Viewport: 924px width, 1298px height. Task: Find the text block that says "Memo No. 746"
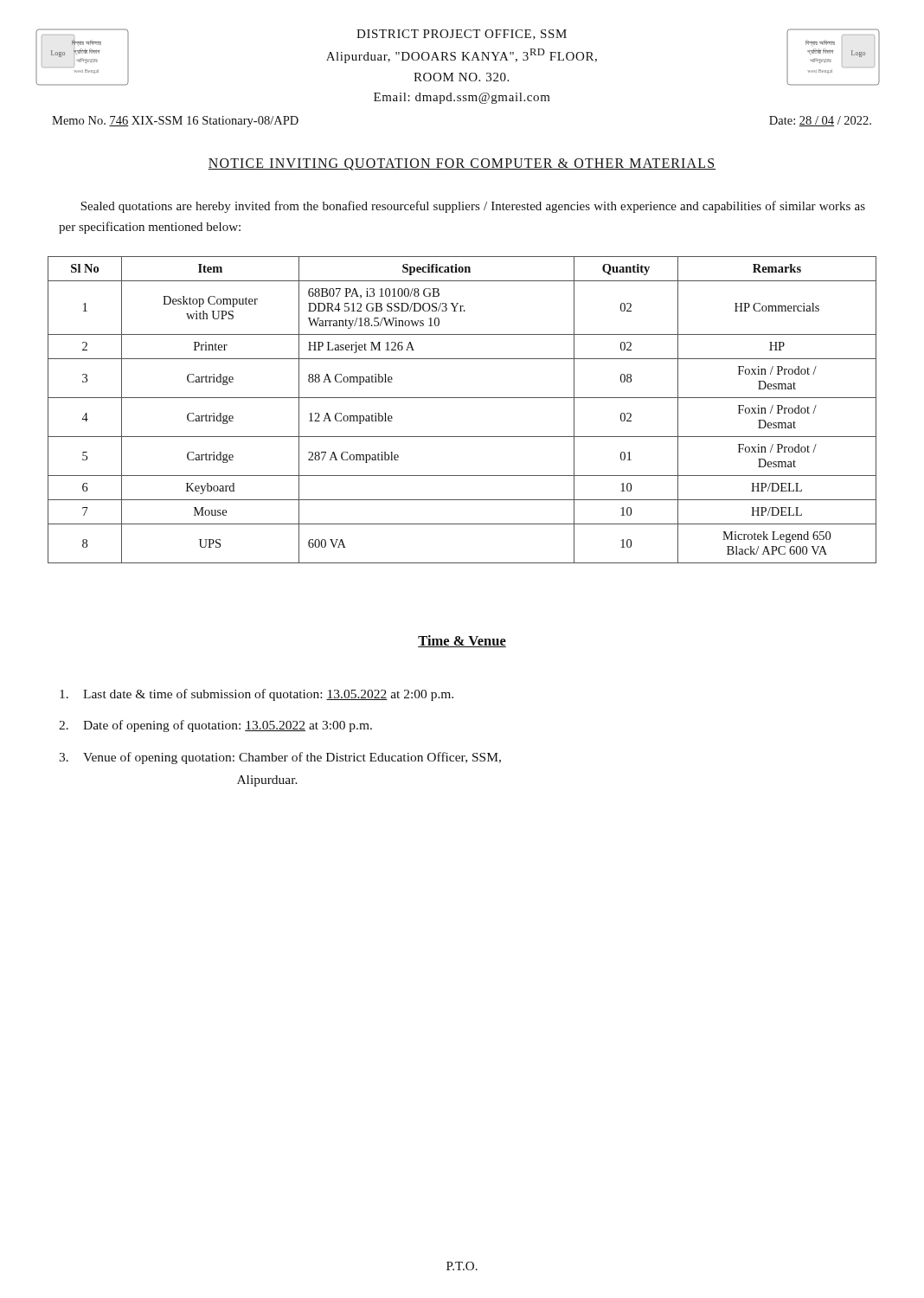click(x=177, y=122)
